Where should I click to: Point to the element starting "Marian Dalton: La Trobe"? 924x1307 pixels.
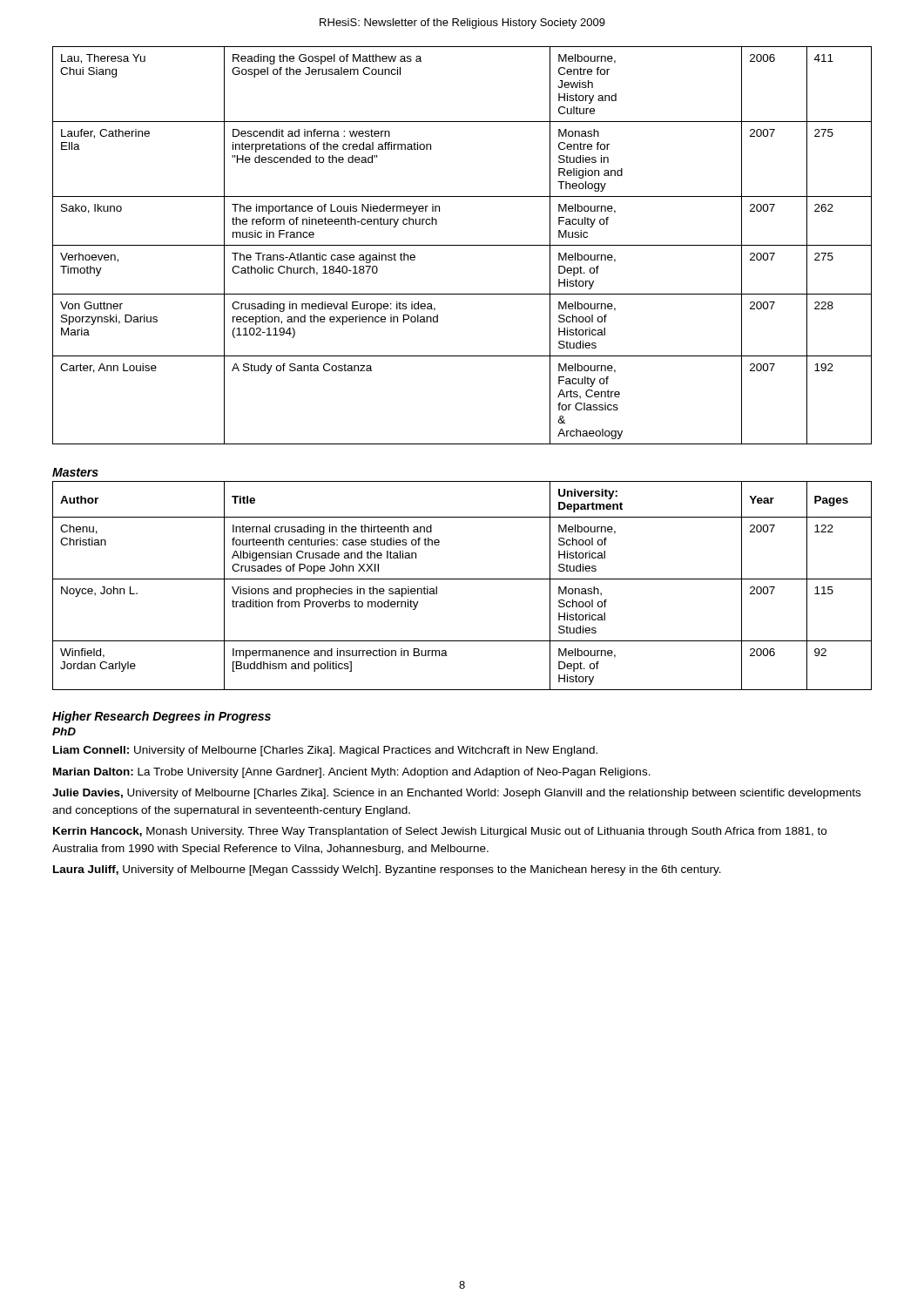352,771
